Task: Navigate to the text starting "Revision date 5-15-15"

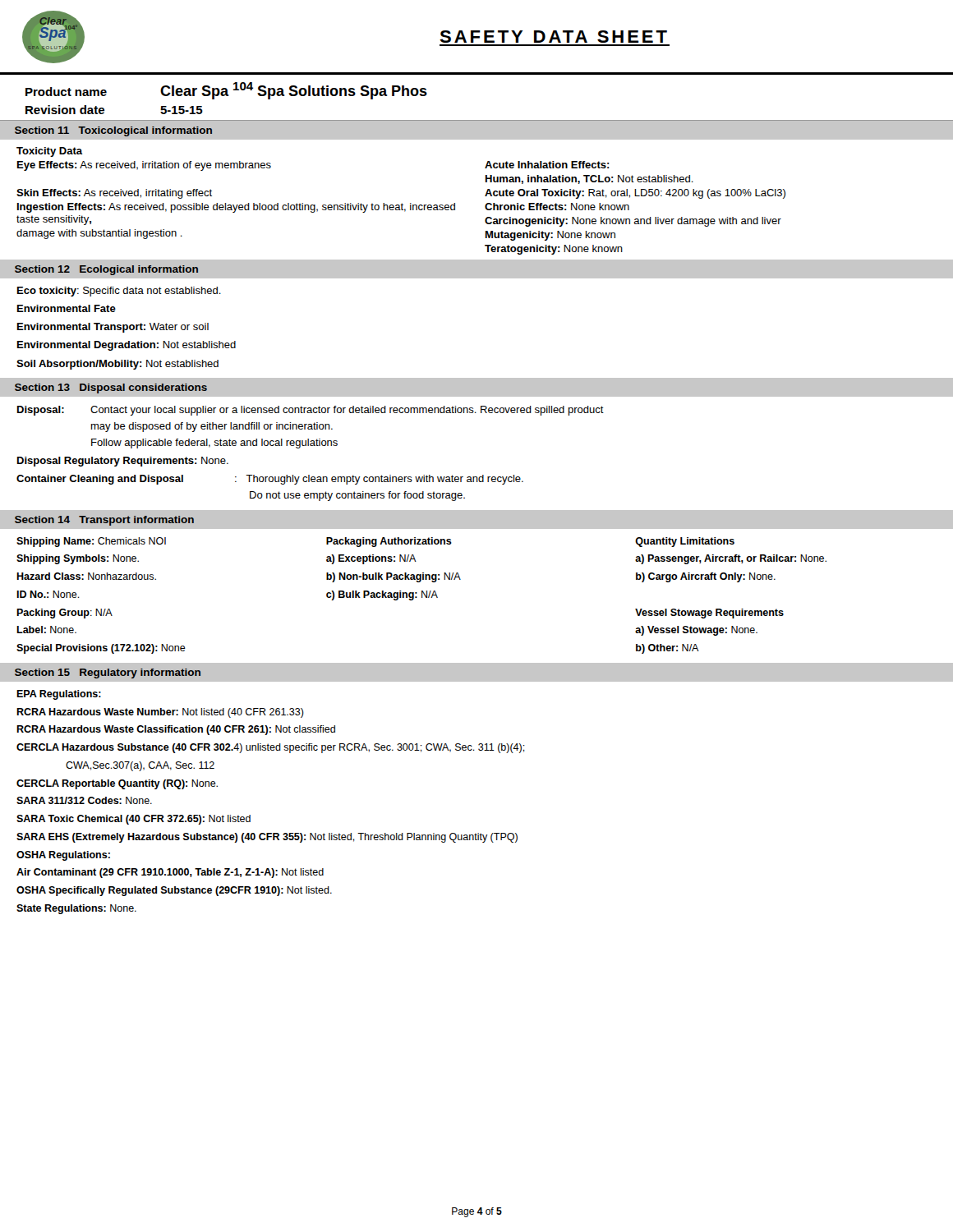Action: [x=114, y=110]
